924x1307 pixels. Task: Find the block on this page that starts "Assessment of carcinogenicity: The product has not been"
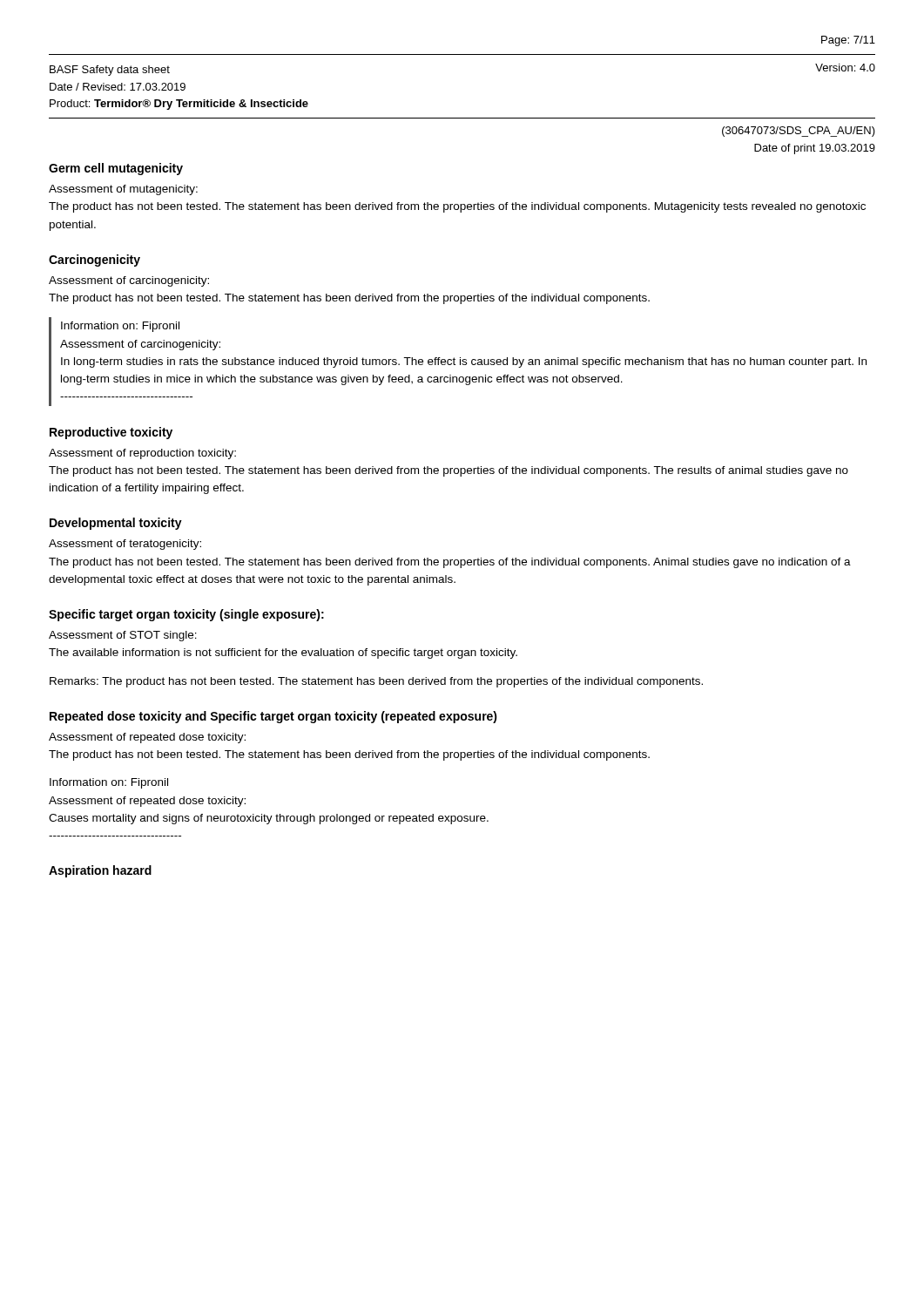350,289
